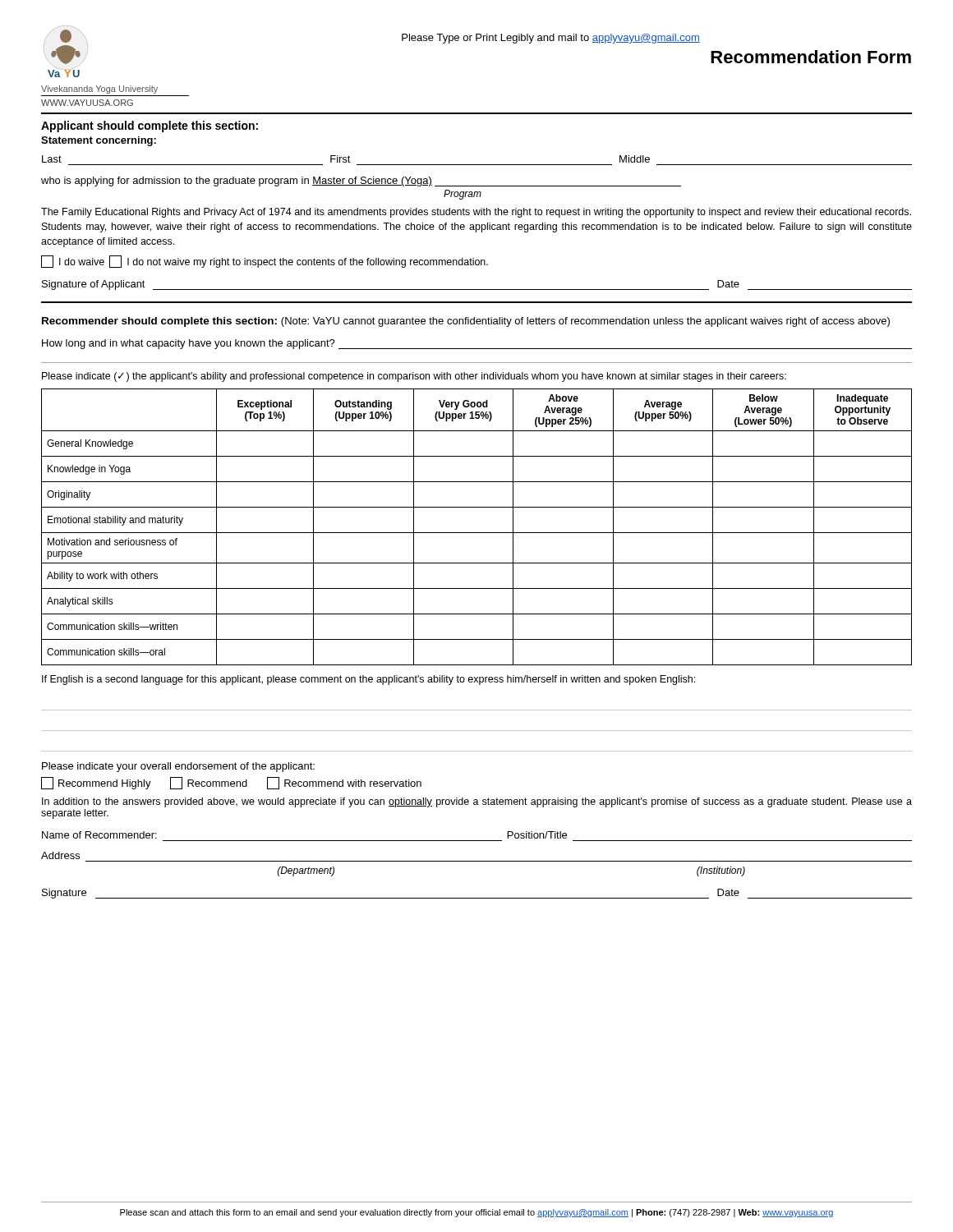Find "(Department) (Institution)" on this page
953x1232 pixels.
tap(513, 871)
